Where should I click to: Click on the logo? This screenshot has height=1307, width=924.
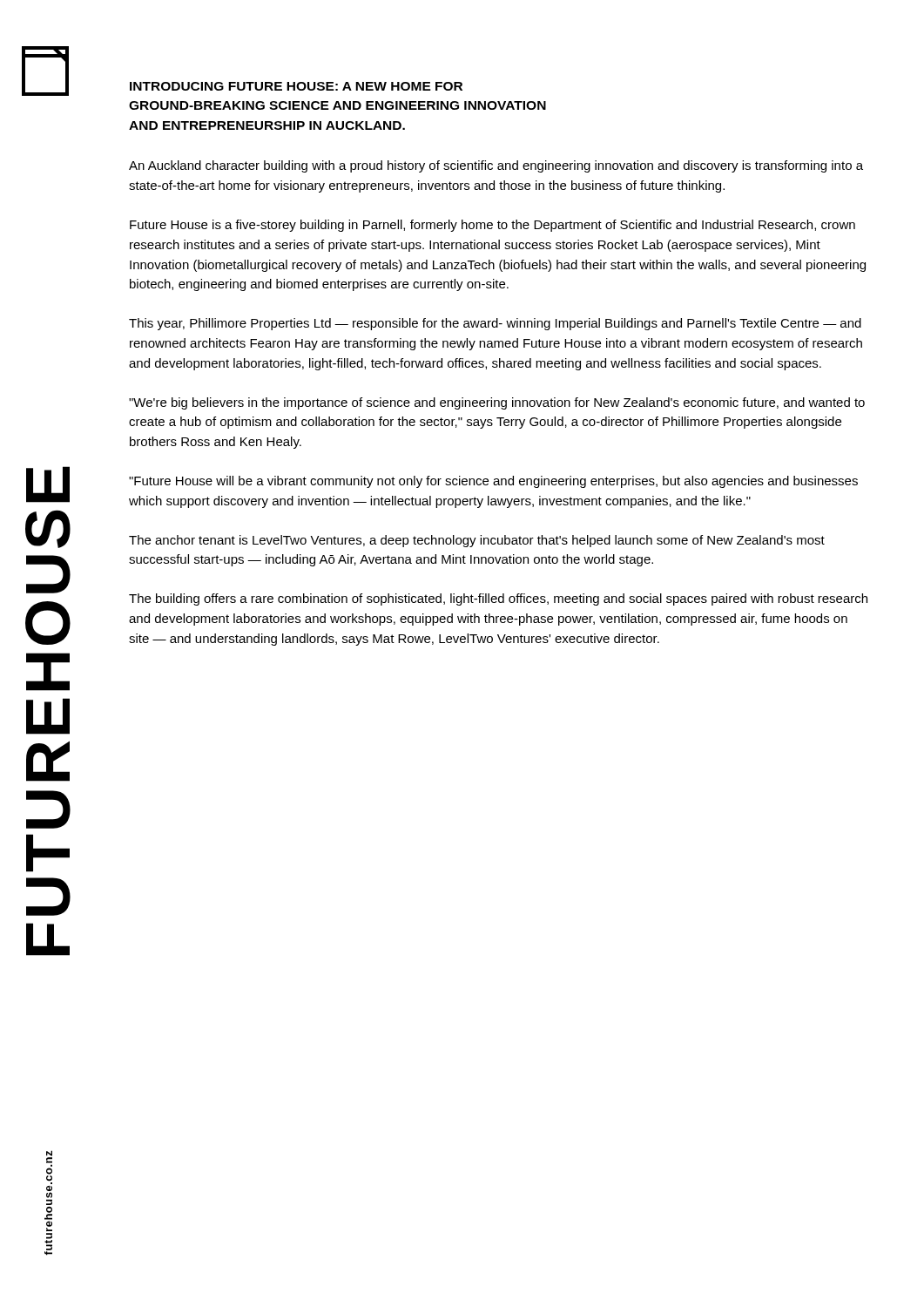pos(48,72)
